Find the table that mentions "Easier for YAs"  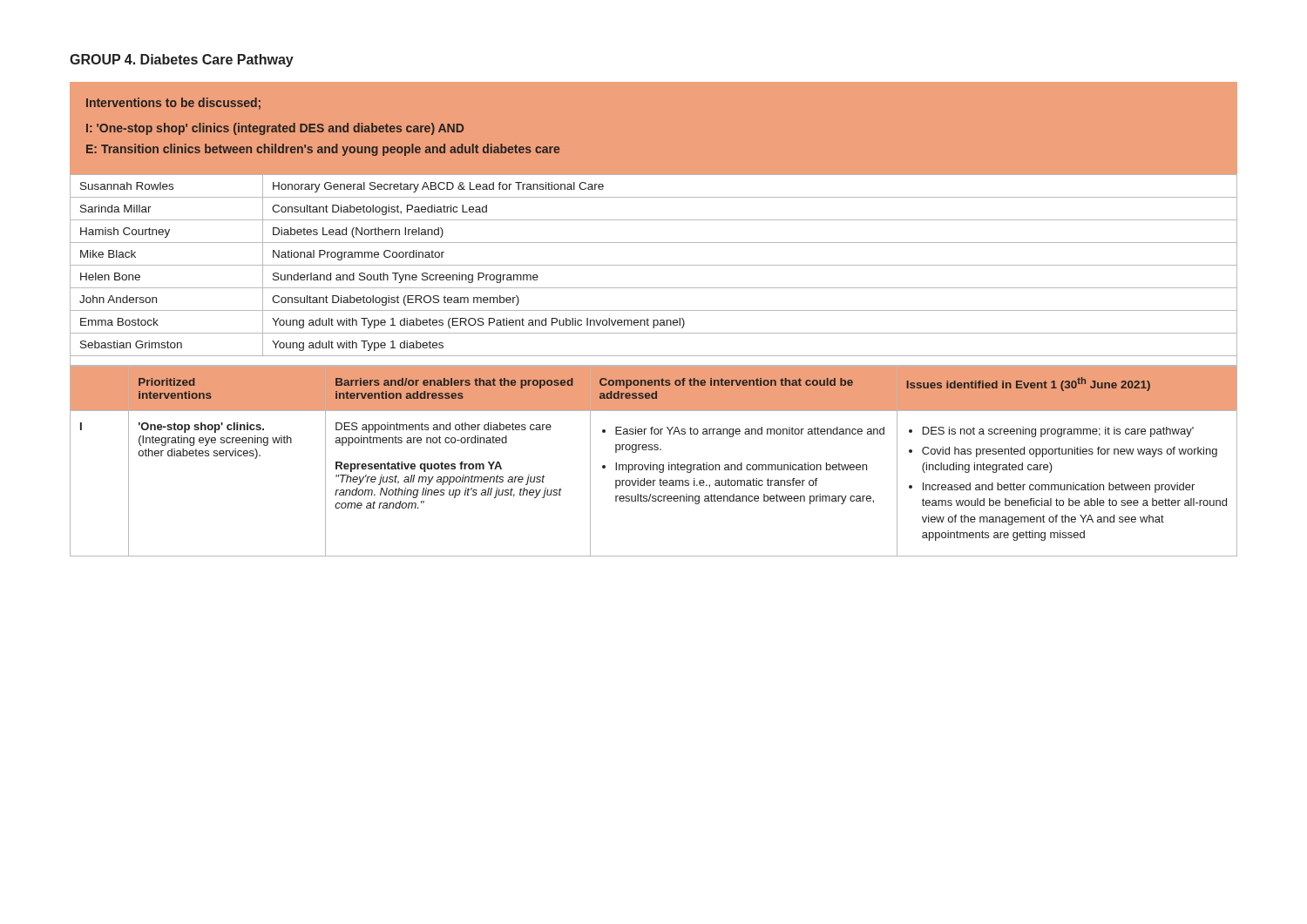click(654, 461)
